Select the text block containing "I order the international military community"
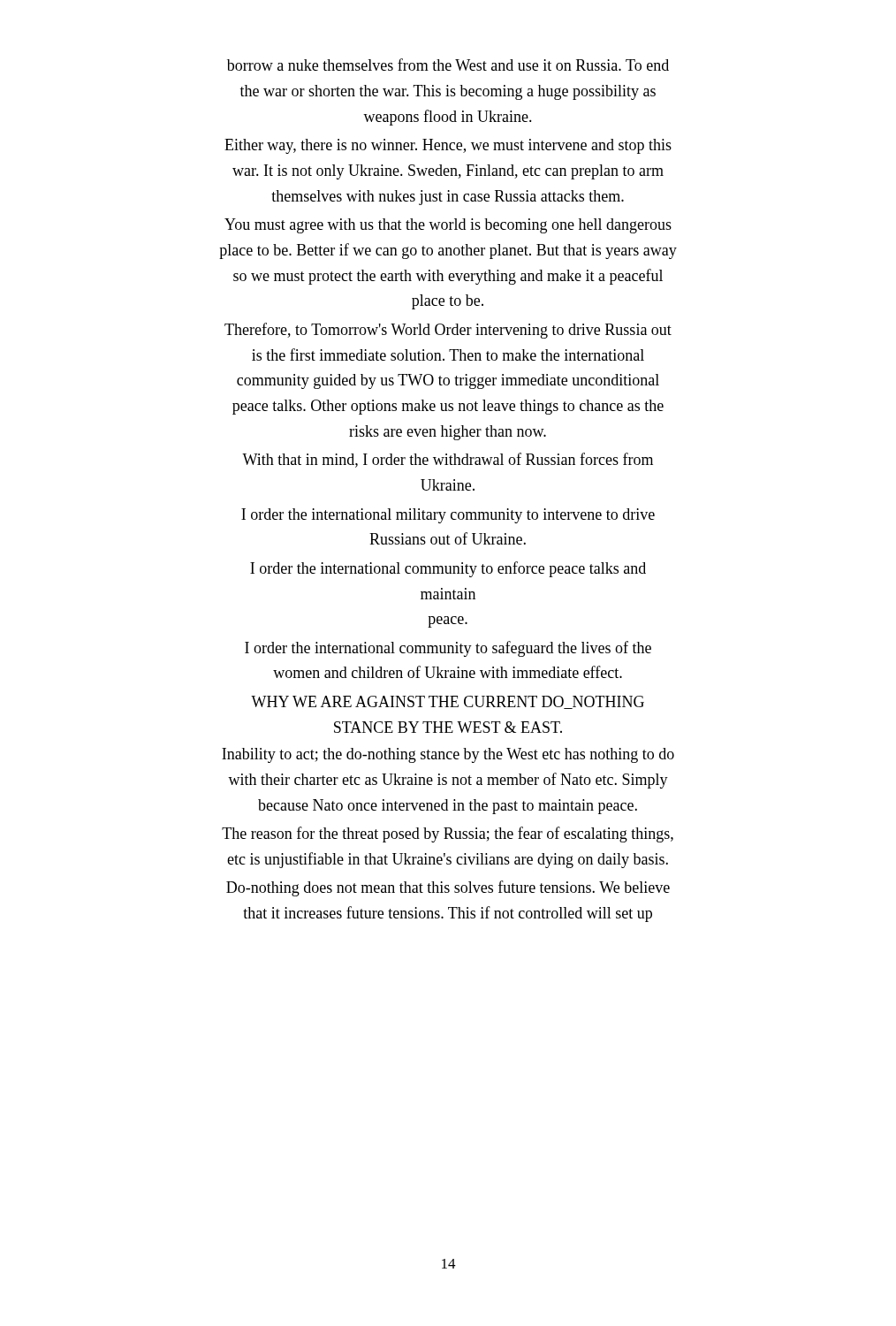Image resolution: width=896 pixels, height=1326 pixels. click(448, 527)
